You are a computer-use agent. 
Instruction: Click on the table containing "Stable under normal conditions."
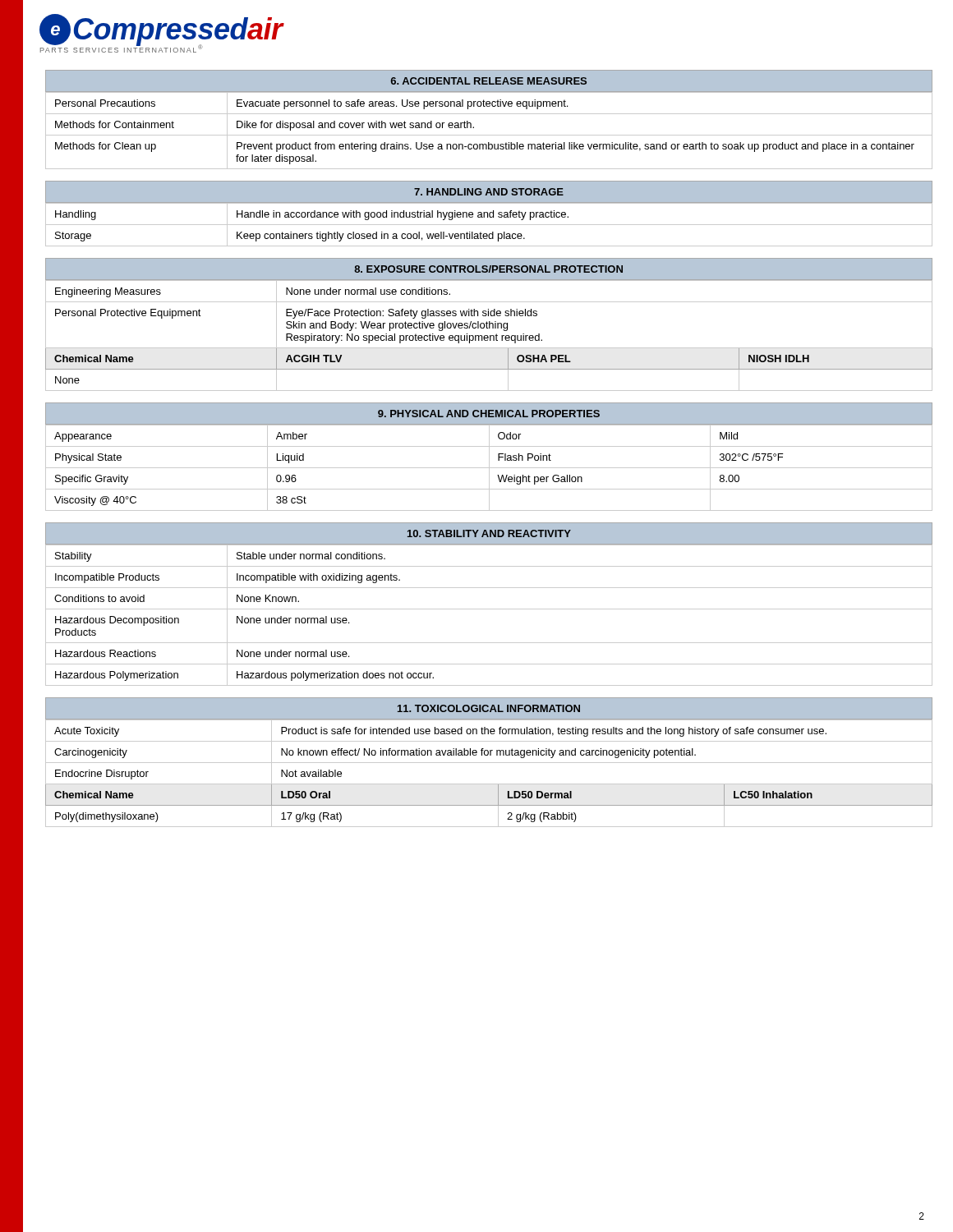(489, 615)
